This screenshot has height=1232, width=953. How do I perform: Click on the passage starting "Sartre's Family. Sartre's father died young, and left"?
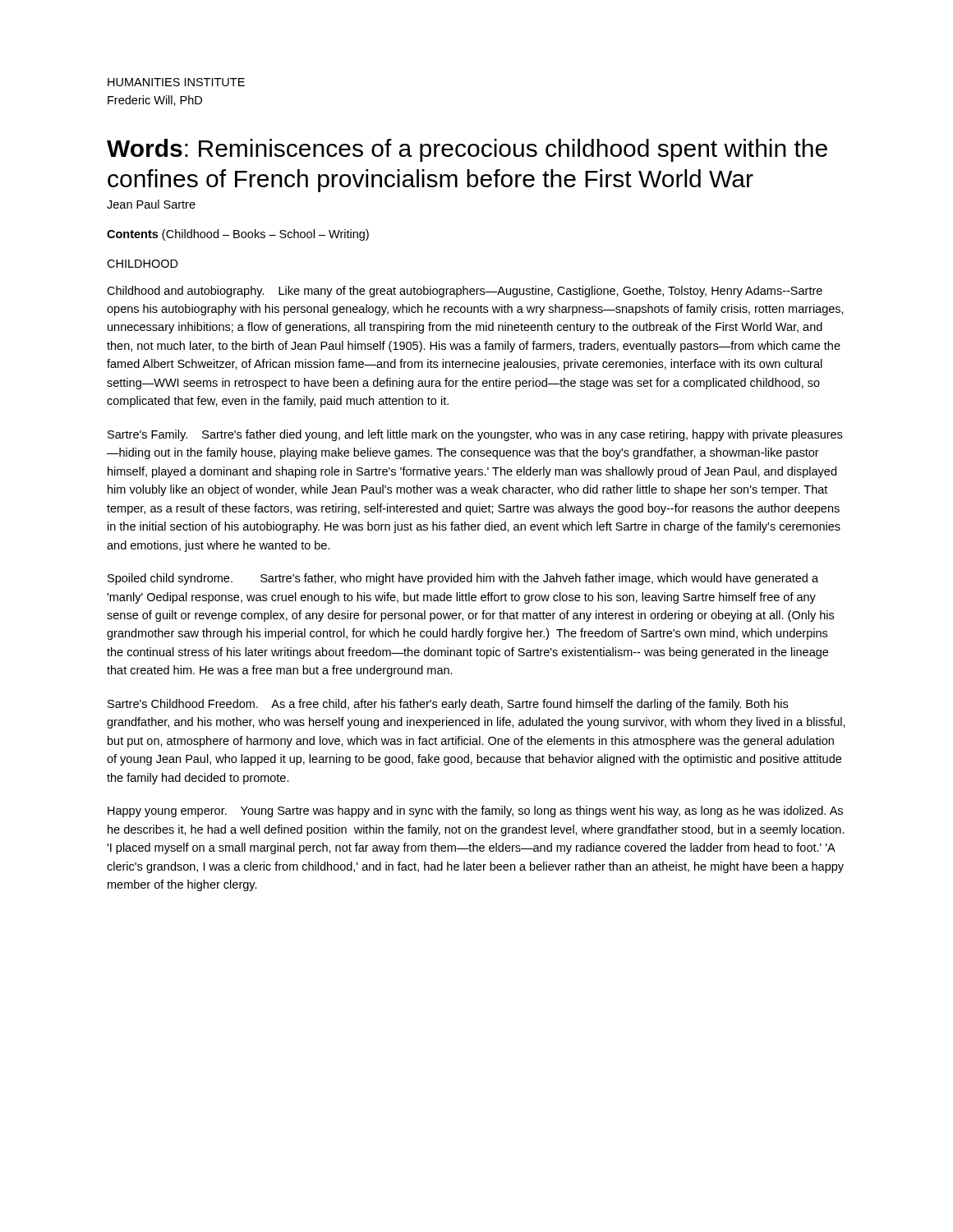(475, 490)
